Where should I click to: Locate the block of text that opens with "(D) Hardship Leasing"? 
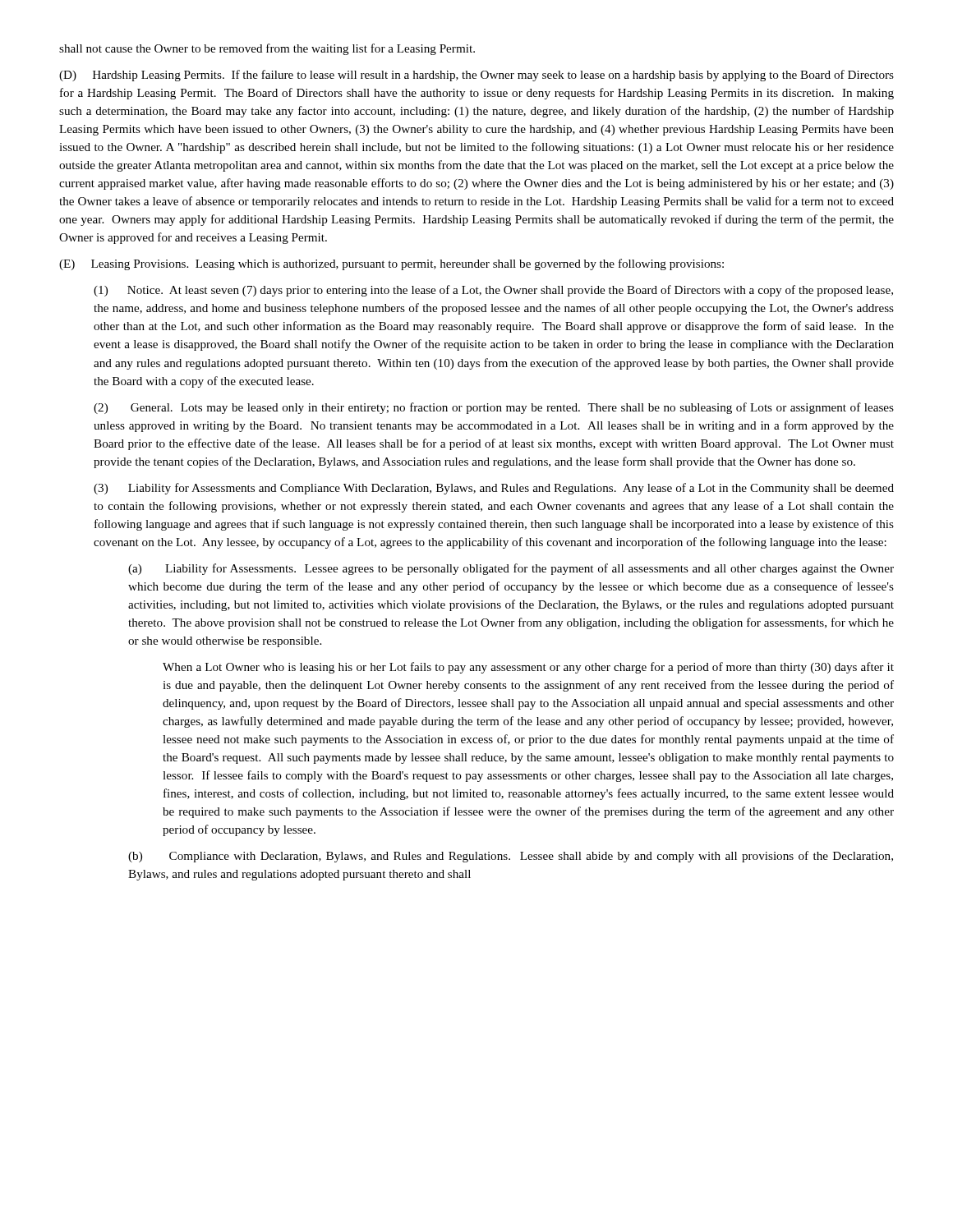[476, 156]
